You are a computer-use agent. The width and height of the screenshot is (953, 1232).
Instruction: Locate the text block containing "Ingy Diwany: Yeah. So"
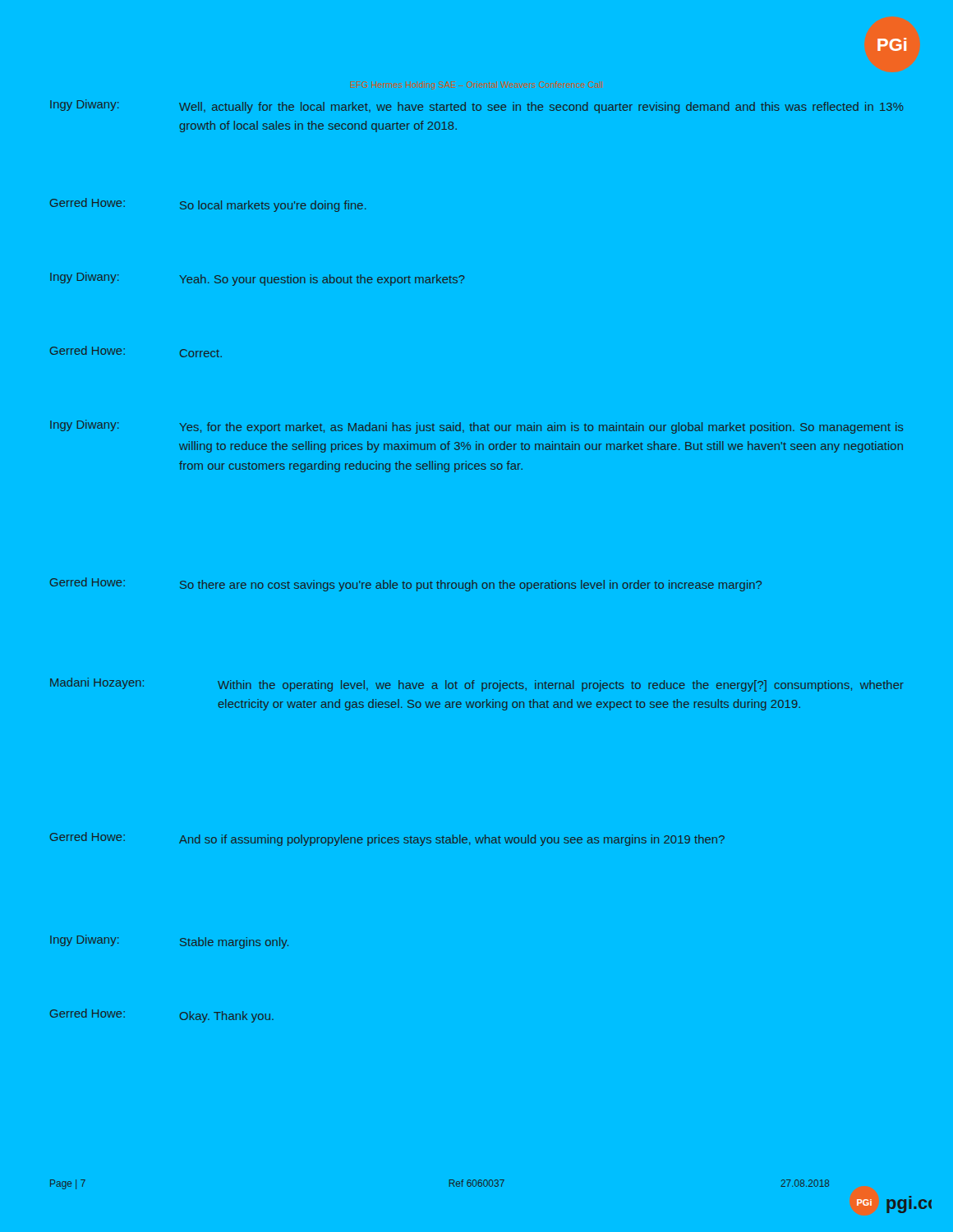(x=258, y=279)
